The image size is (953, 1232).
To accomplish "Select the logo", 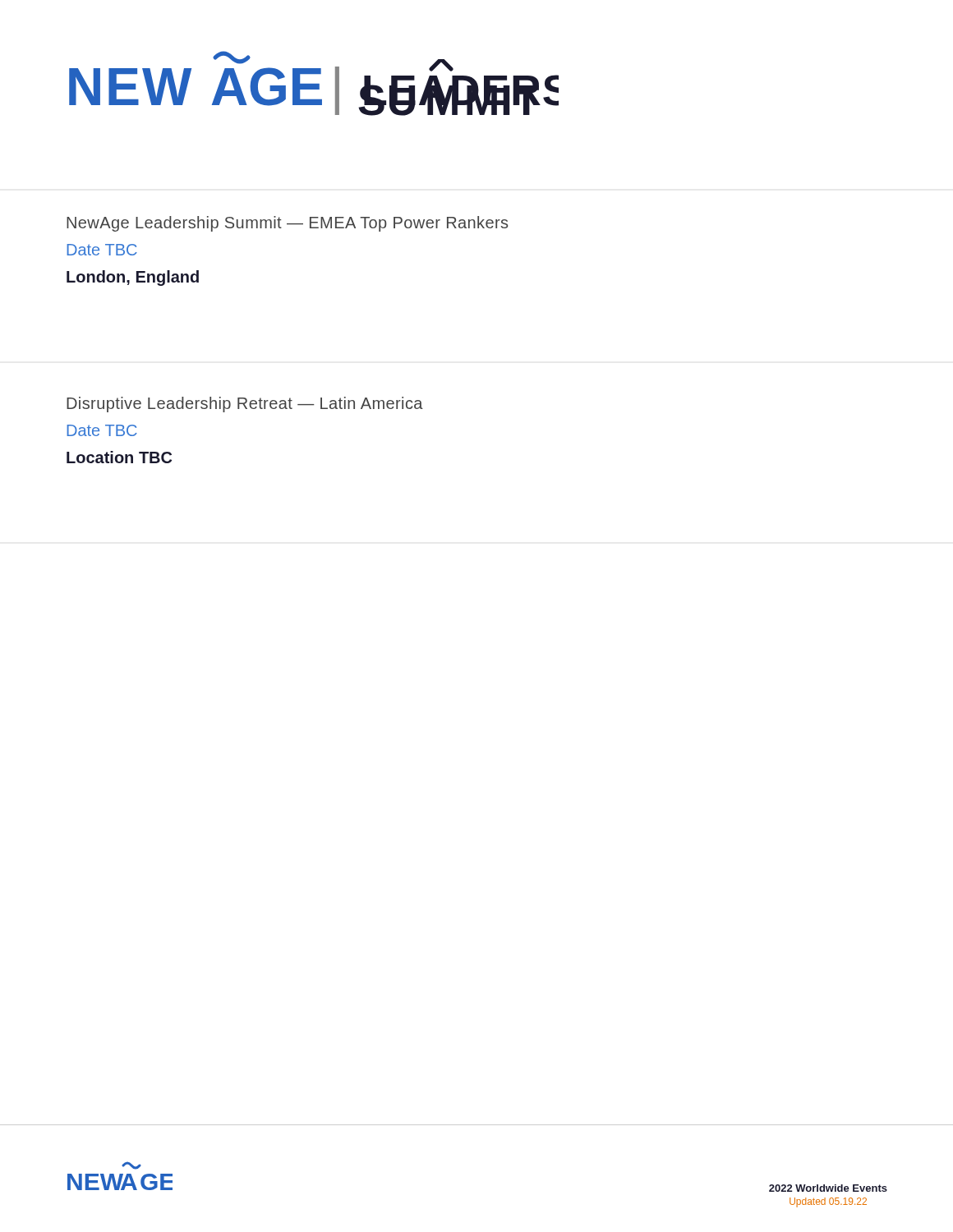I will 499,85.
